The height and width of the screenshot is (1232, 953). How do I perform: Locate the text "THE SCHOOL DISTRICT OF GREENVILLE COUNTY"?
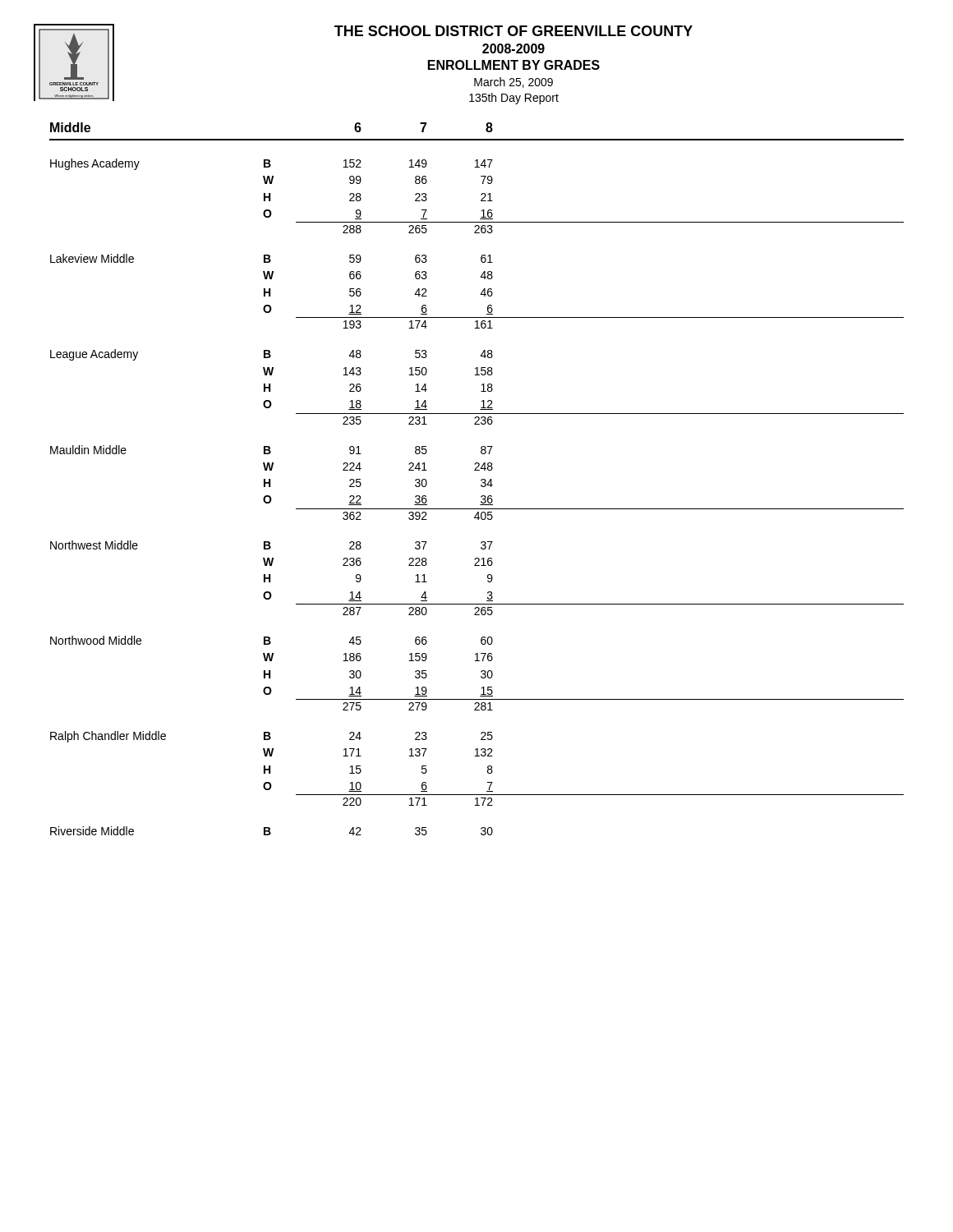pos(513,31)
